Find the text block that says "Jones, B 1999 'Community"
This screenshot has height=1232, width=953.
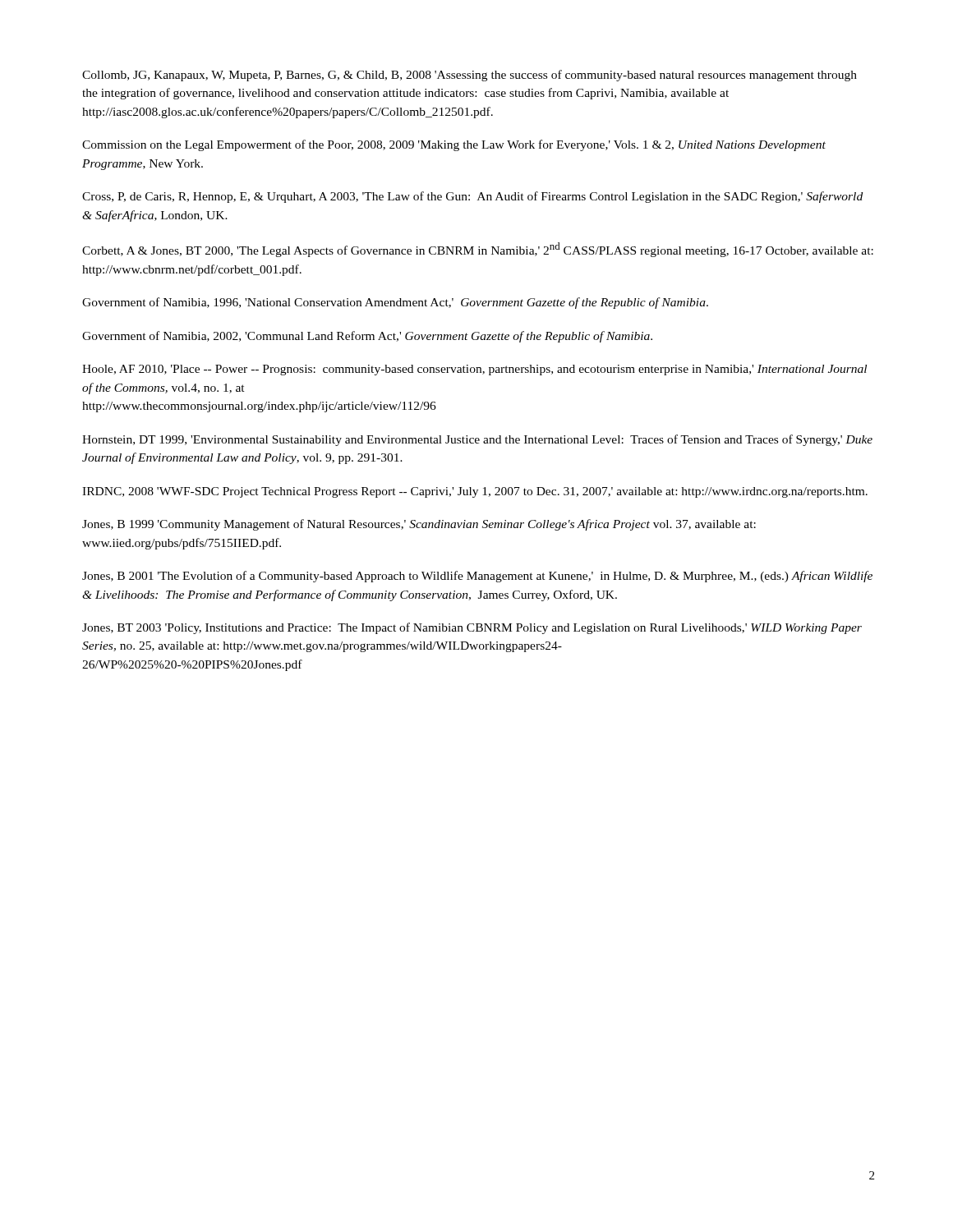(421, 533)
